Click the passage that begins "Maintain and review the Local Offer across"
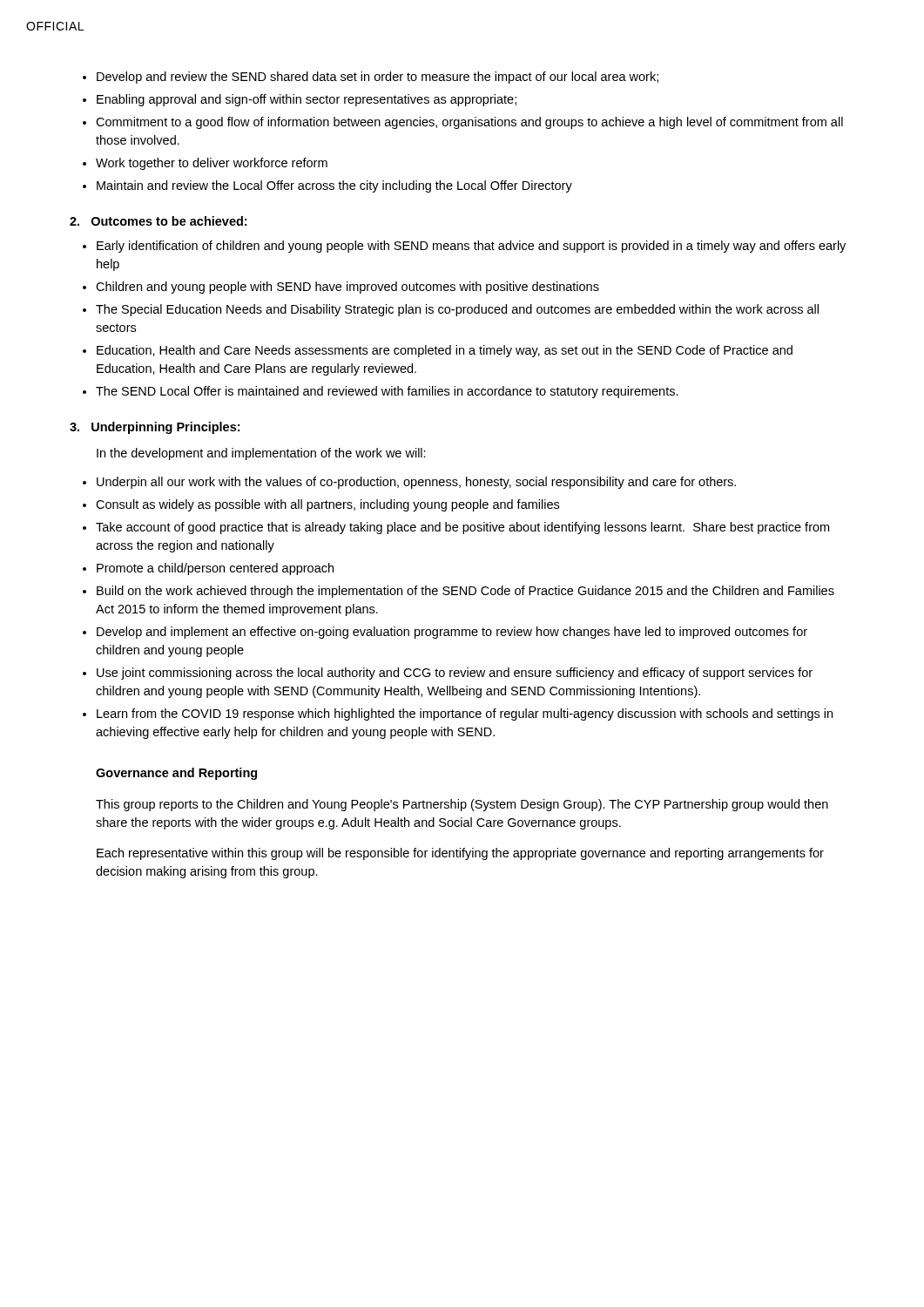 tap(334, 186)
